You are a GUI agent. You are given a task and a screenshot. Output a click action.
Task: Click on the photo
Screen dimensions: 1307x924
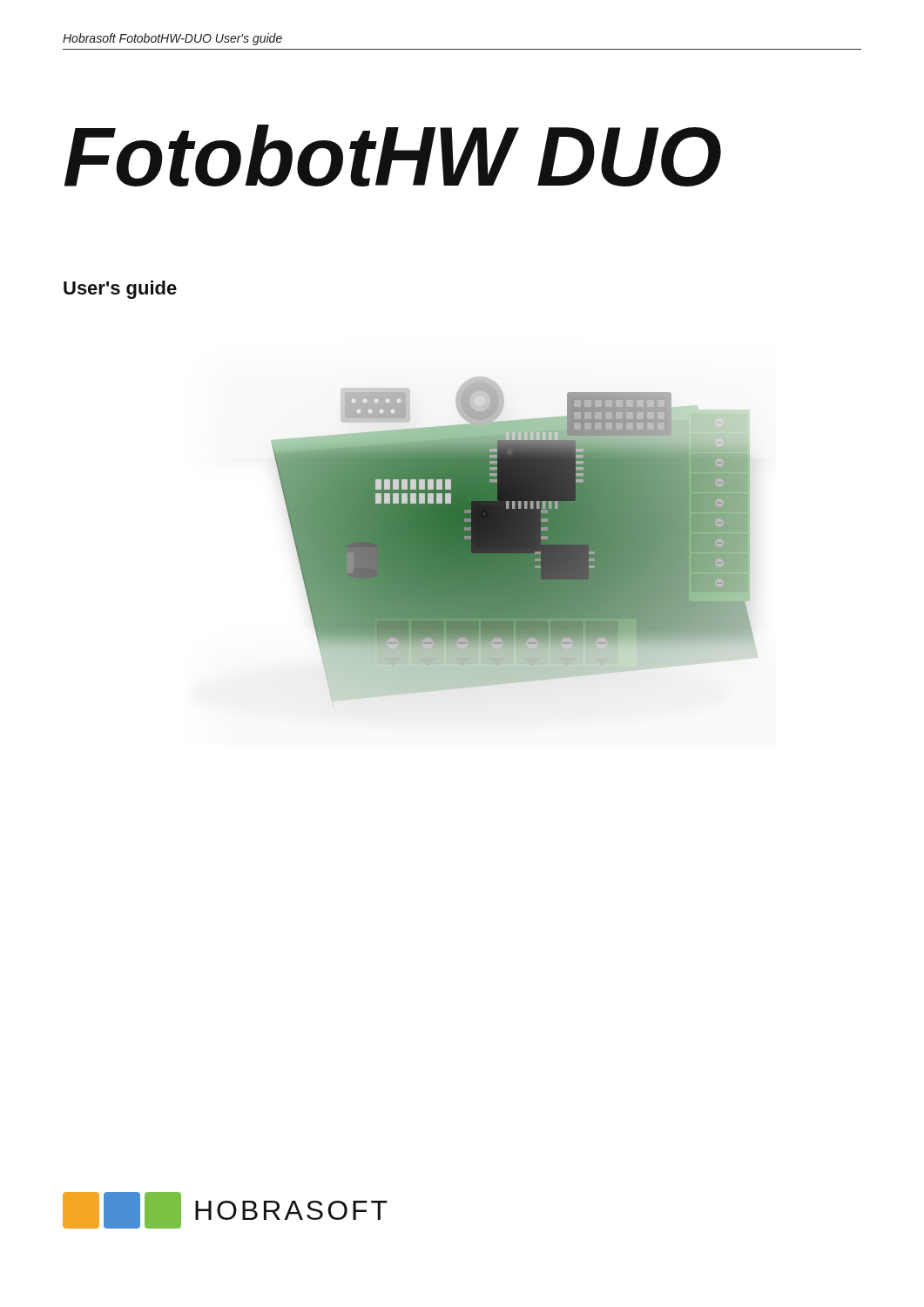[x=462, y=536]
